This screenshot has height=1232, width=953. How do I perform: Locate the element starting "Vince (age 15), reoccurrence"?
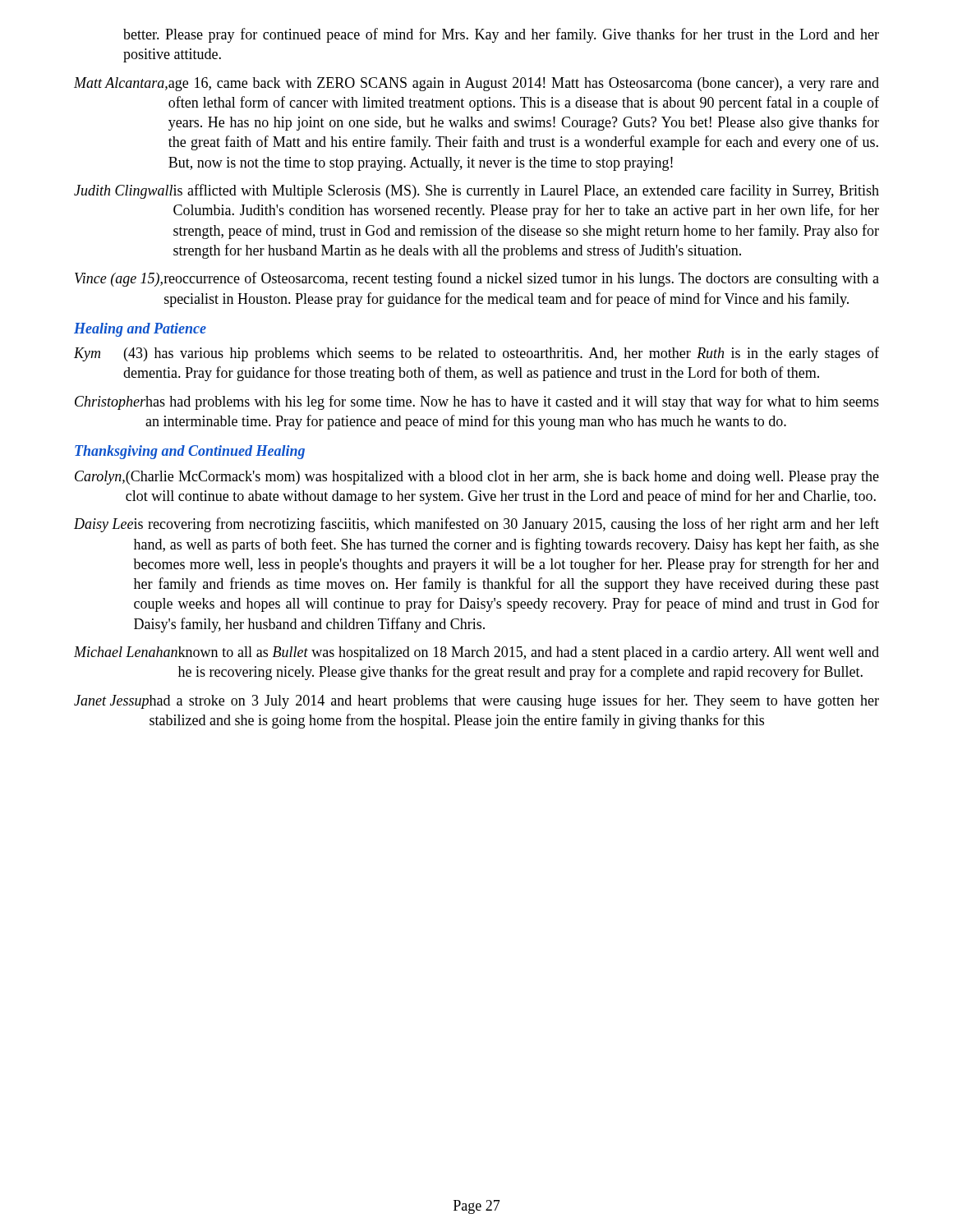[x=476, y=289]
